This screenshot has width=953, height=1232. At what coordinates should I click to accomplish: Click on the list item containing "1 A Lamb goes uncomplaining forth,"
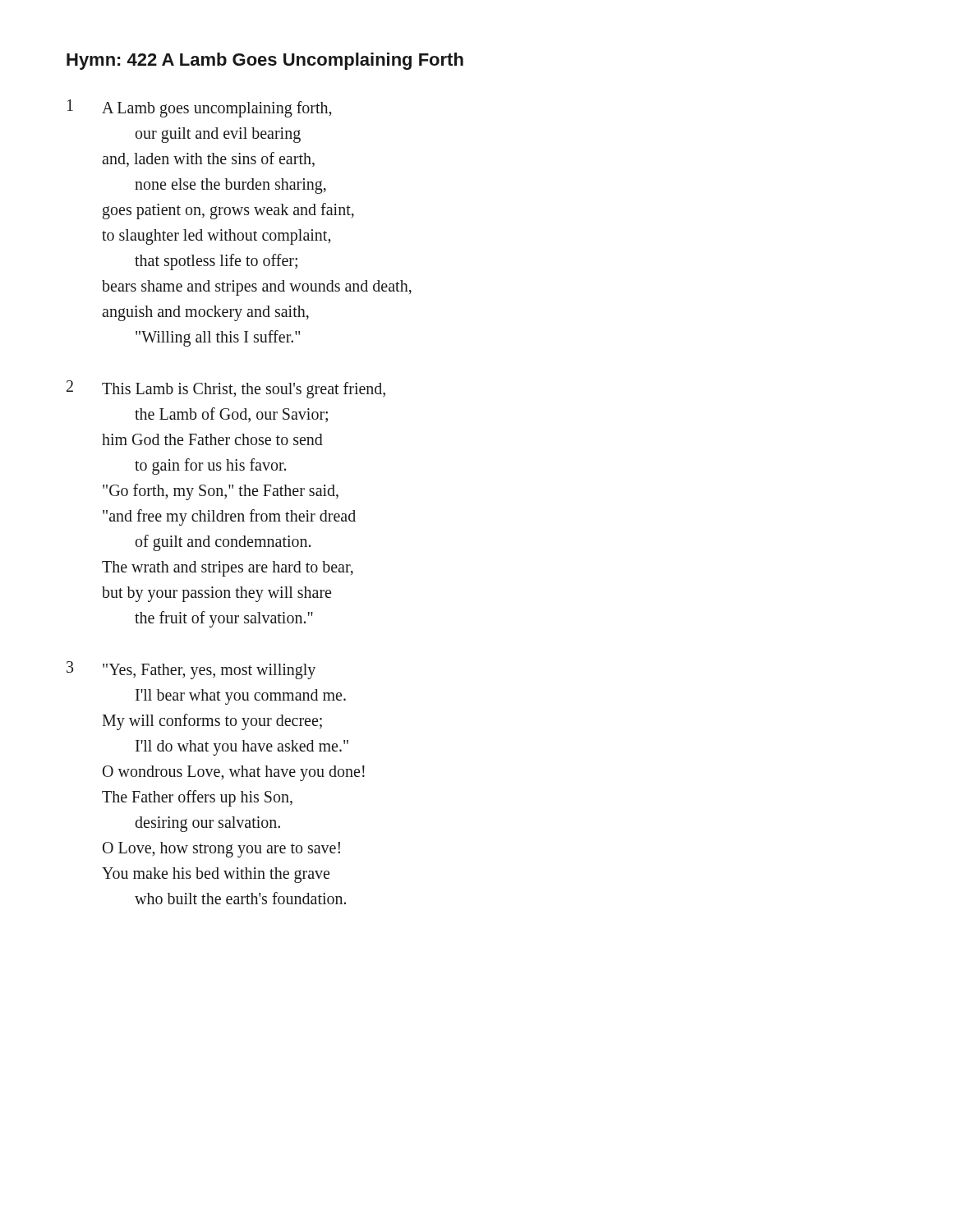tap(239, 223)
